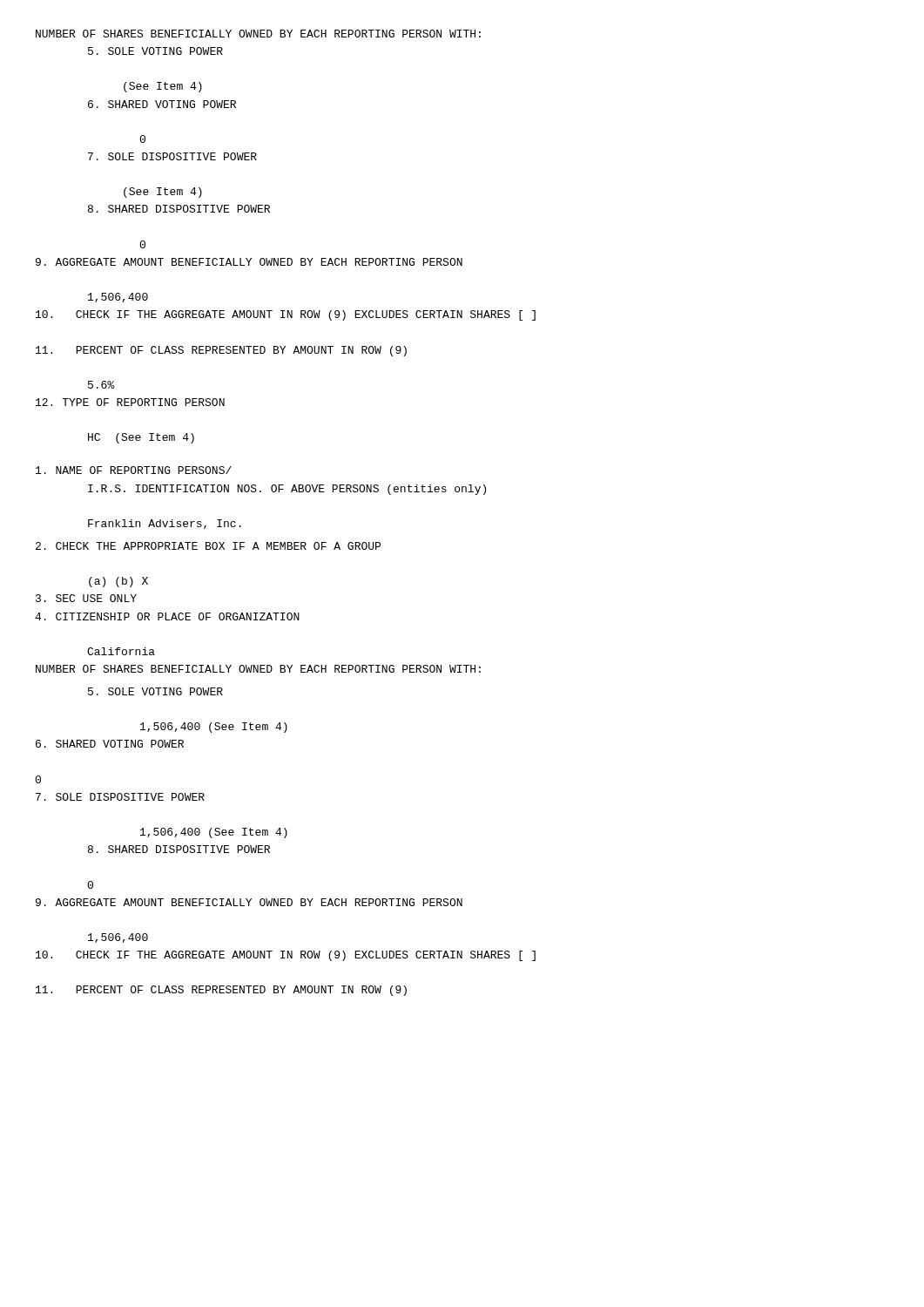Navigate to the element starting "4. CITIZENSHIP OR PLACE OF"
Image resolution: width=924 pixels, height=1307 pixels.
(x=167, y=616)
